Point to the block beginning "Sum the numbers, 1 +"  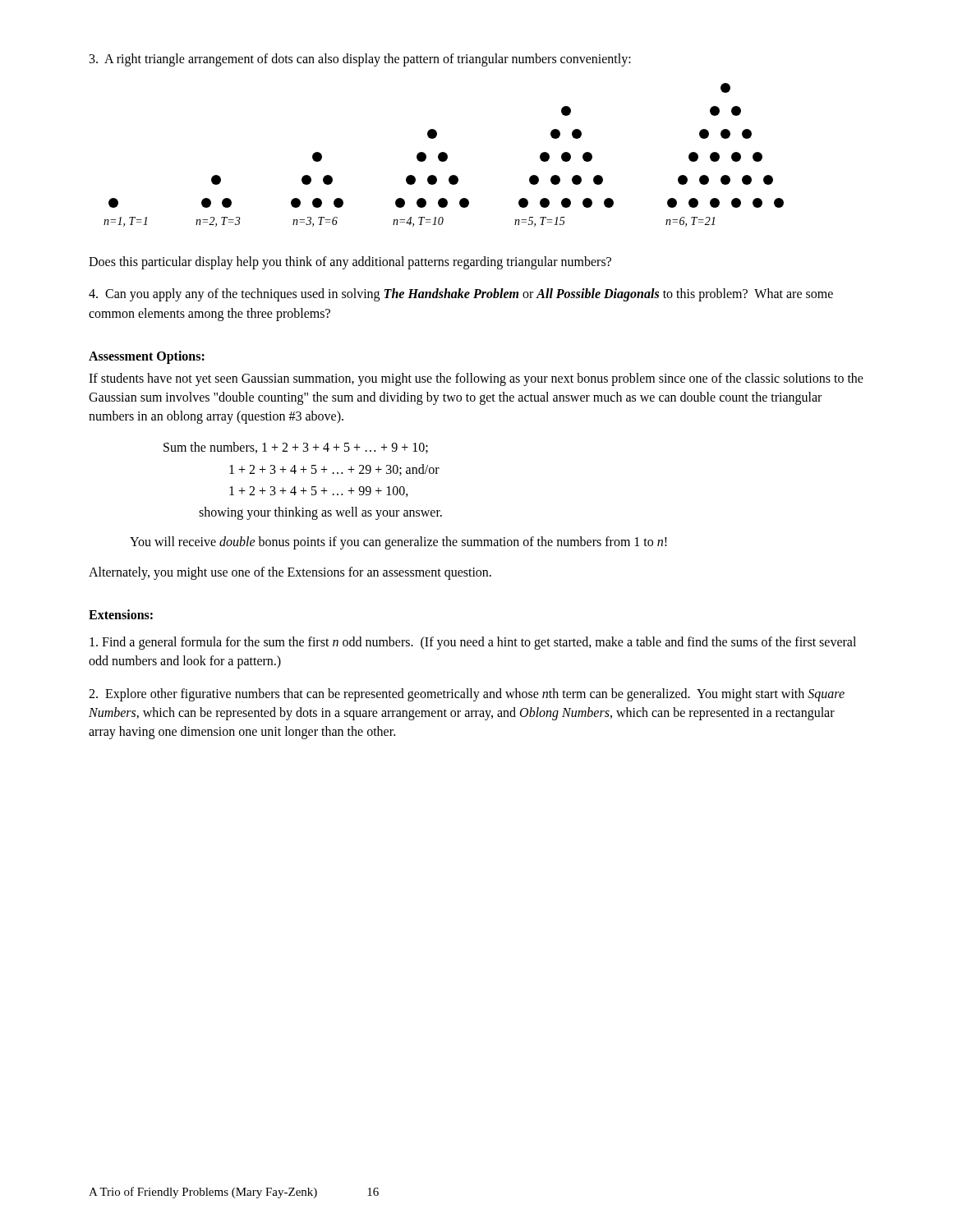(x=303, y=480)
